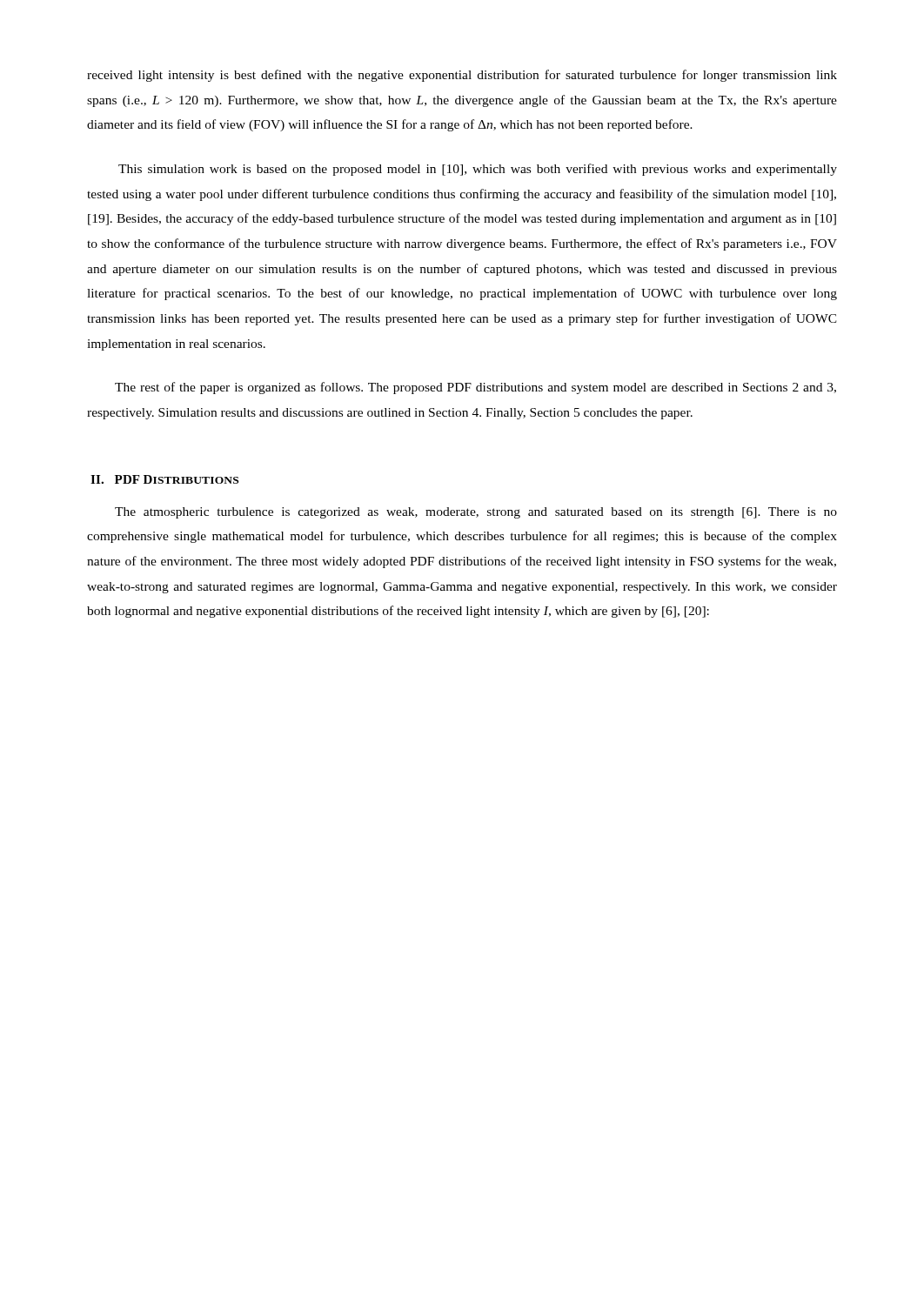Image resolution: width=924 pixels, height=1305 pixels.
Task: Click the passage that begins "The rest of the"
Action: coord(462,400)
